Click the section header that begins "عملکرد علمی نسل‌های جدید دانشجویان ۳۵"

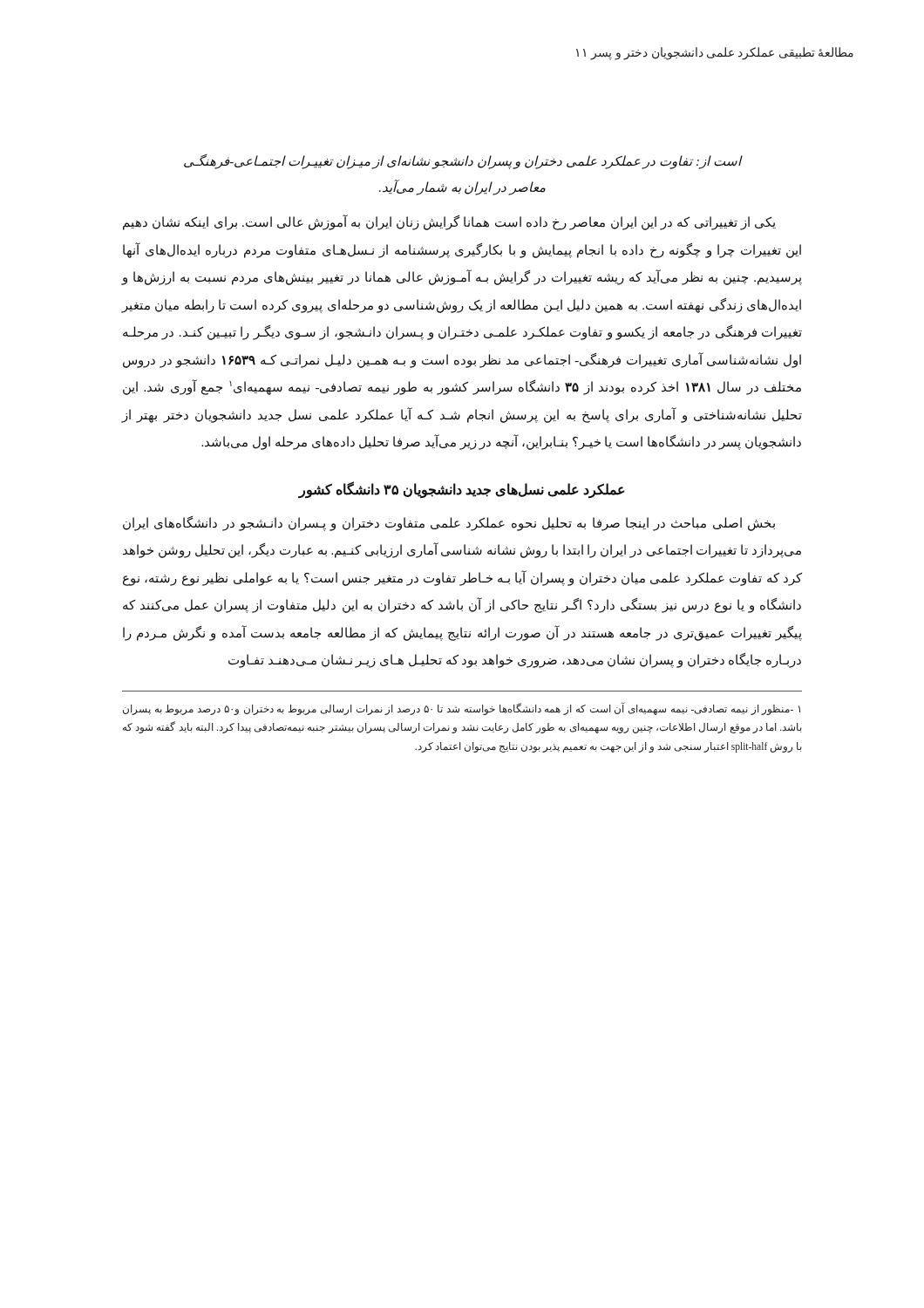pos(462,489)
